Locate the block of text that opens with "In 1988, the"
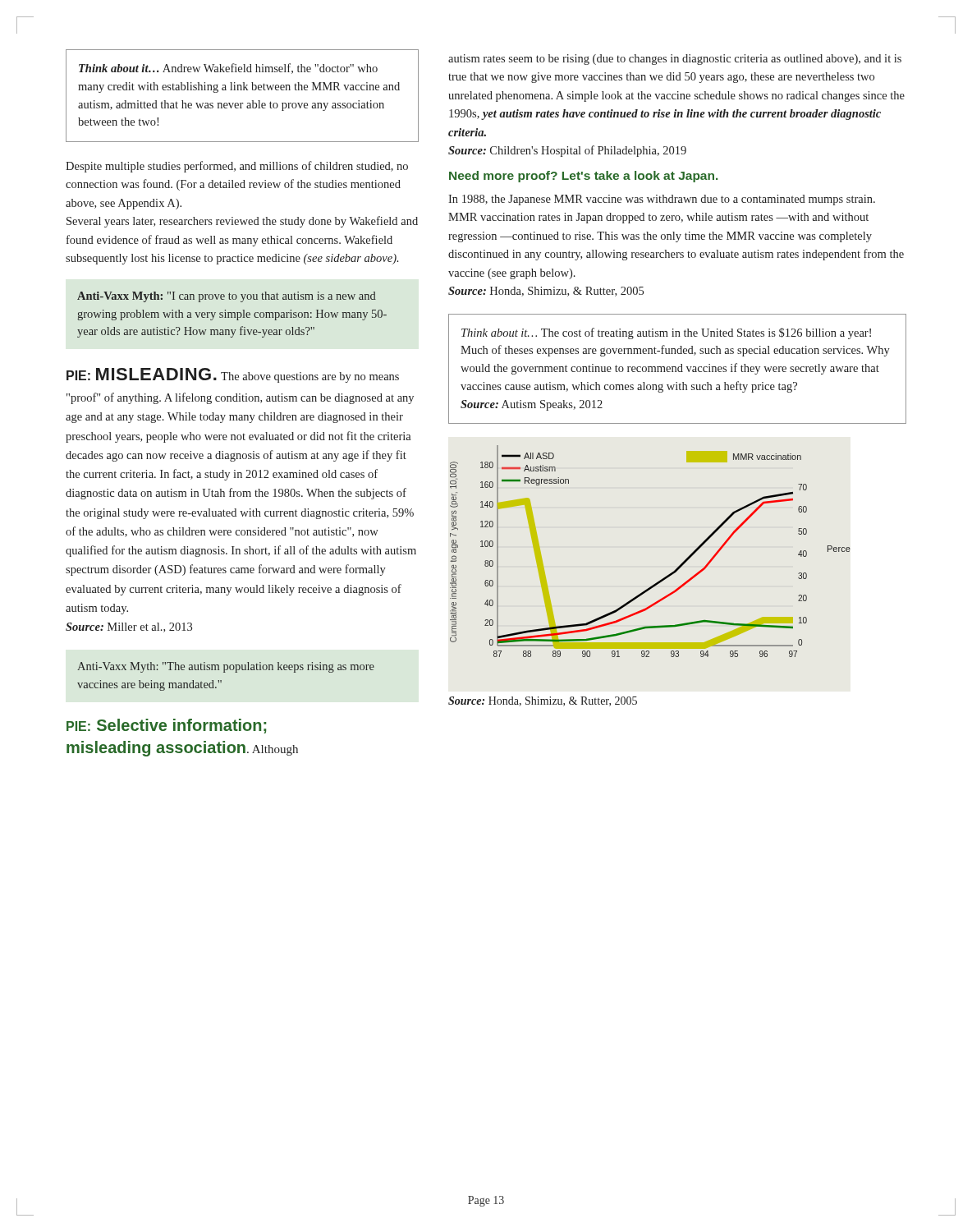This screenshot has width=972, height=1232. 676,245
